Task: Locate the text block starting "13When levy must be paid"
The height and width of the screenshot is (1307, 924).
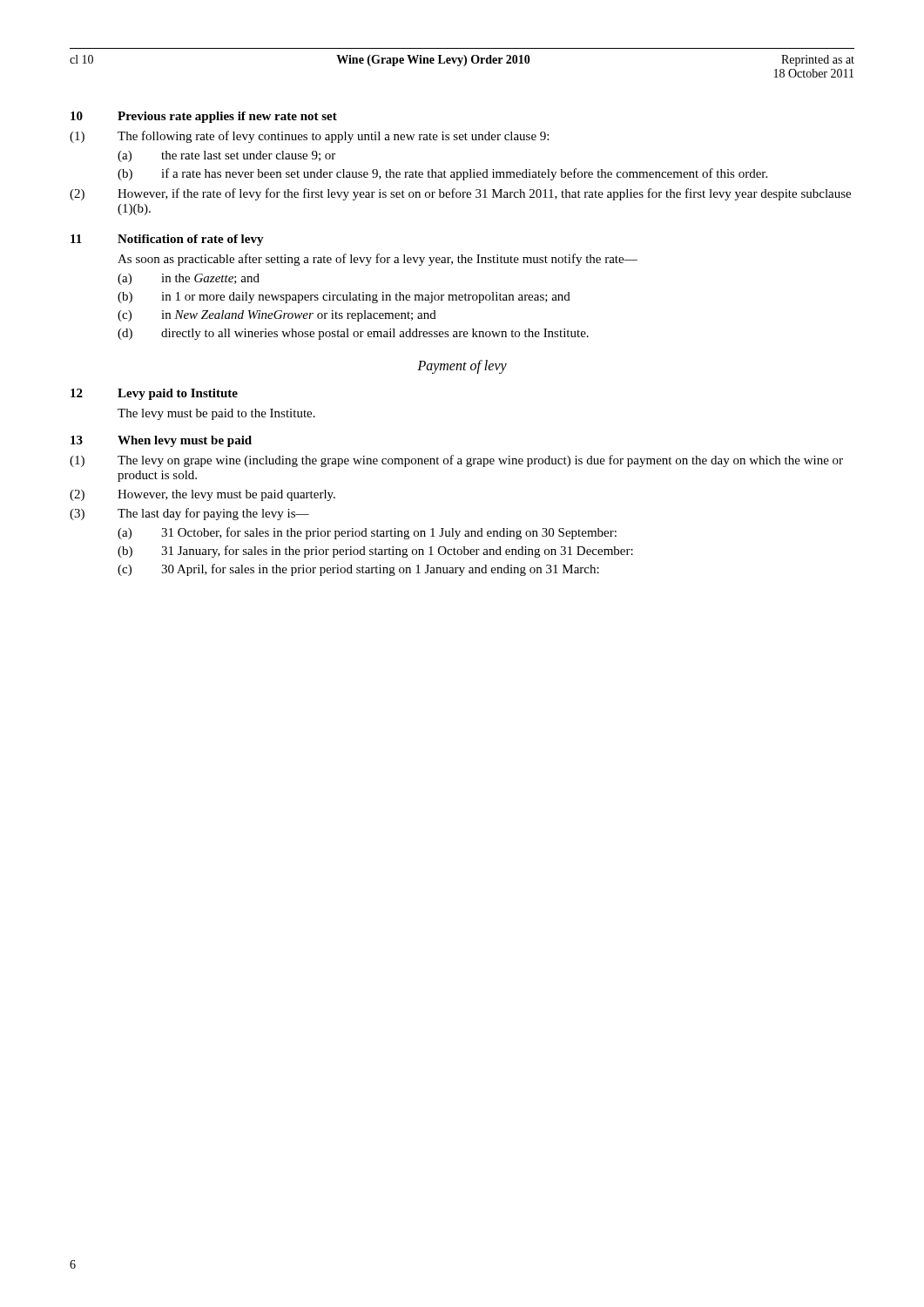Action: pyautogui.click(x=161, y=440)
